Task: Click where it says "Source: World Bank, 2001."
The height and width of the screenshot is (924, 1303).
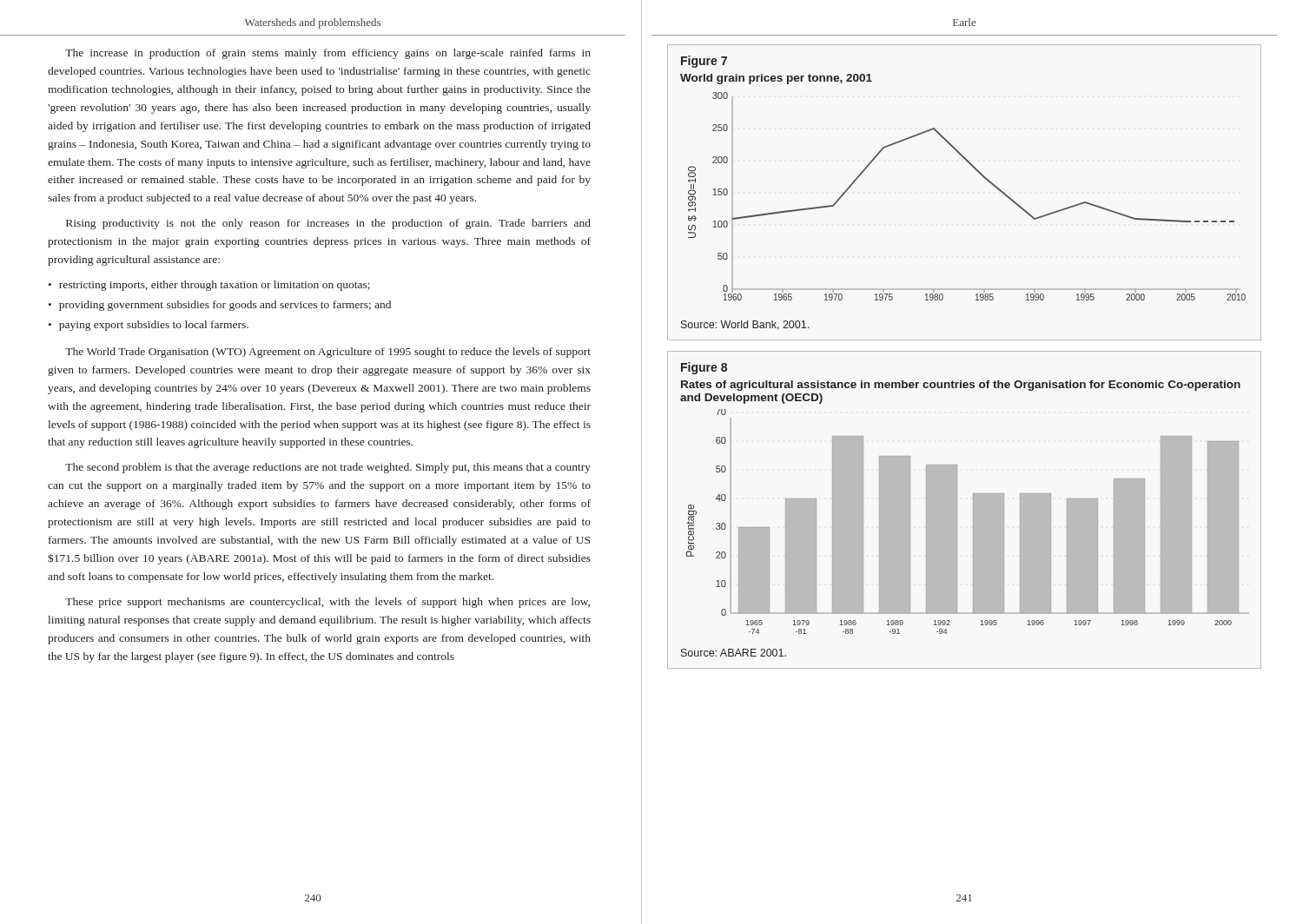Action: 745,325
